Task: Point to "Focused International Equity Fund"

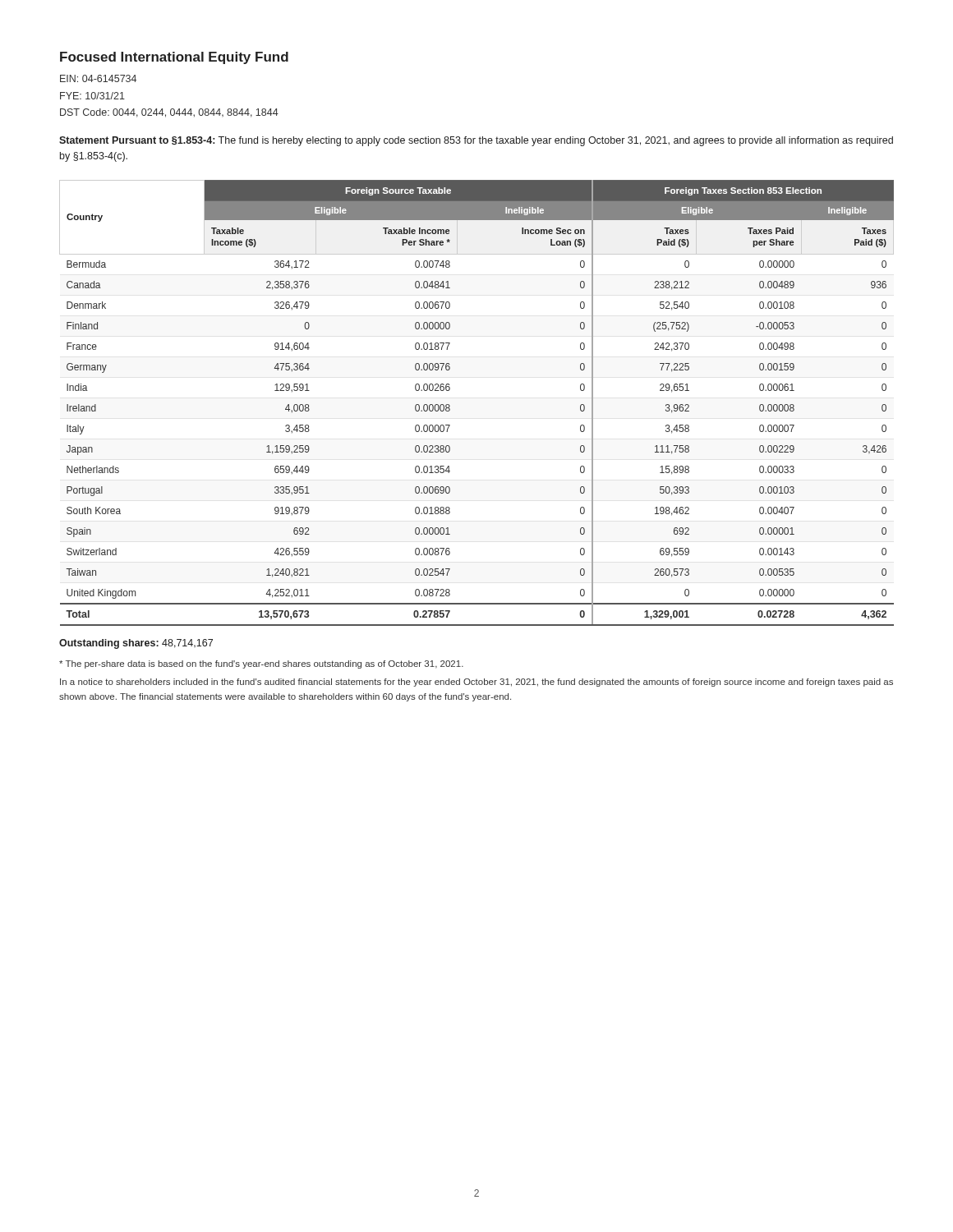Action: (174, 57)
